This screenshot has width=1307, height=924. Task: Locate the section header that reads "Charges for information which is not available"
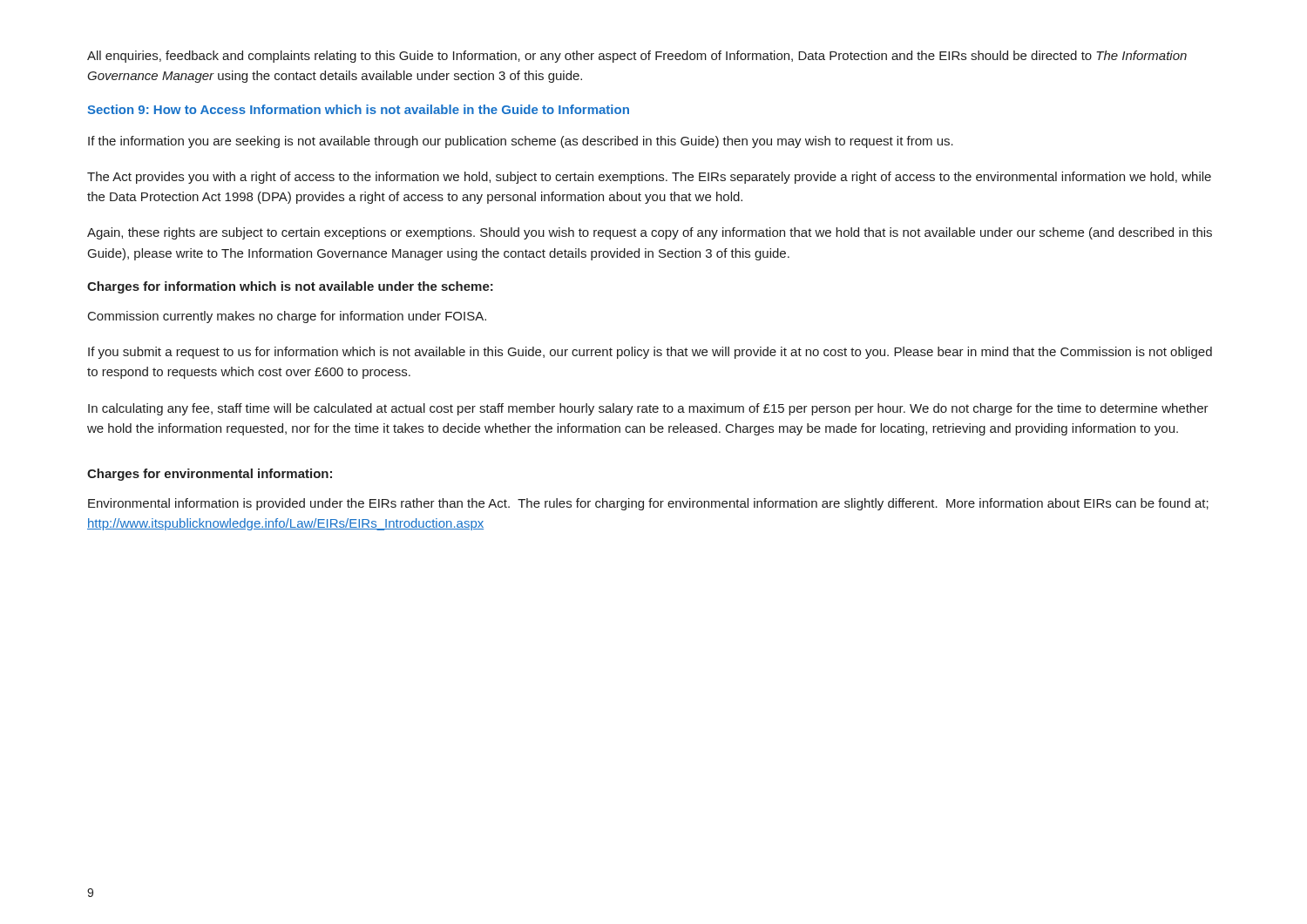point(290,286)
